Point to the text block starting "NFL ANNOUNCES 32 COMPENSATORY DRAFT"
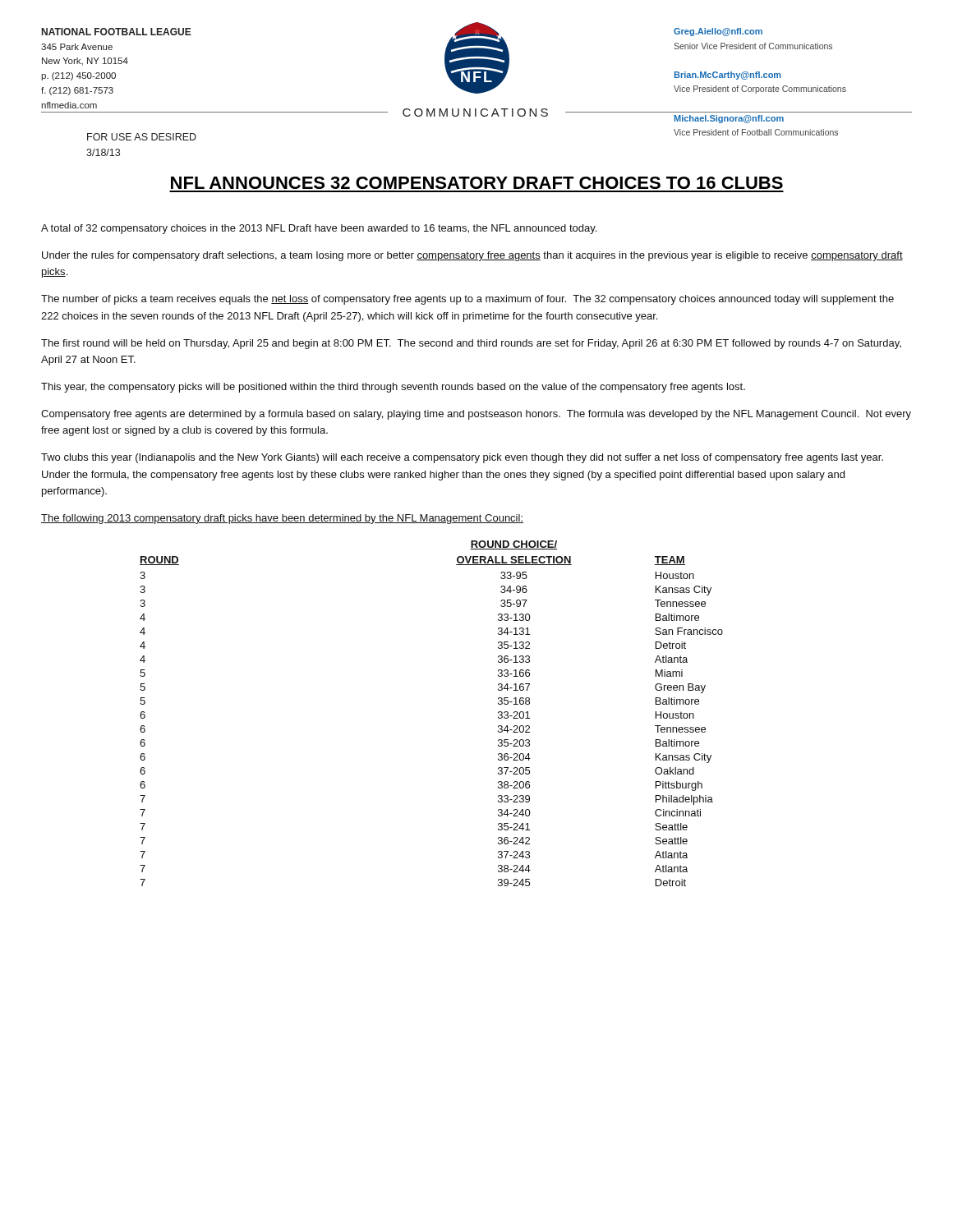 coord(476,183)
